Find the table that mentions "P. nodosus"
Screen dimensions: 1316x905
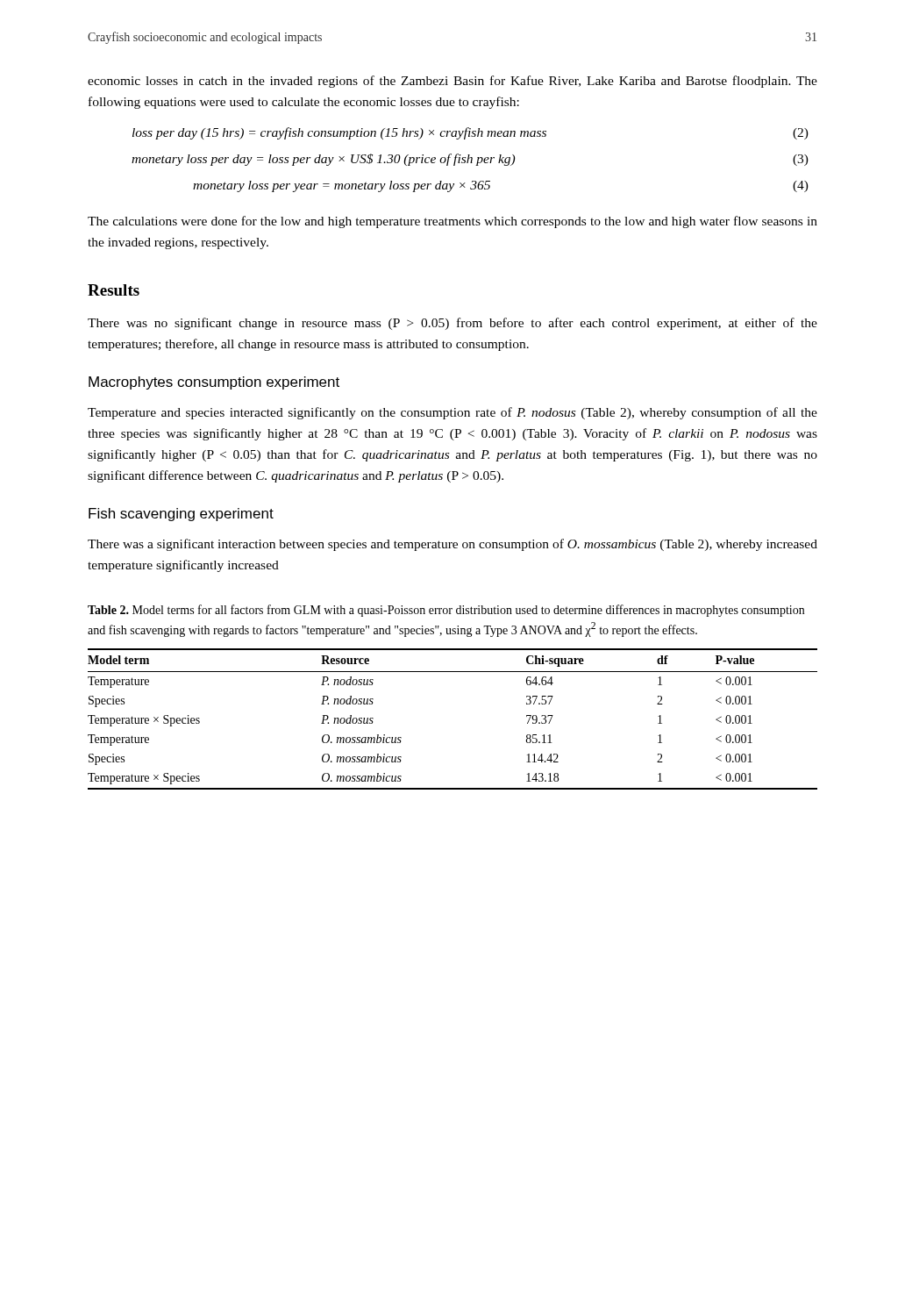452,719
